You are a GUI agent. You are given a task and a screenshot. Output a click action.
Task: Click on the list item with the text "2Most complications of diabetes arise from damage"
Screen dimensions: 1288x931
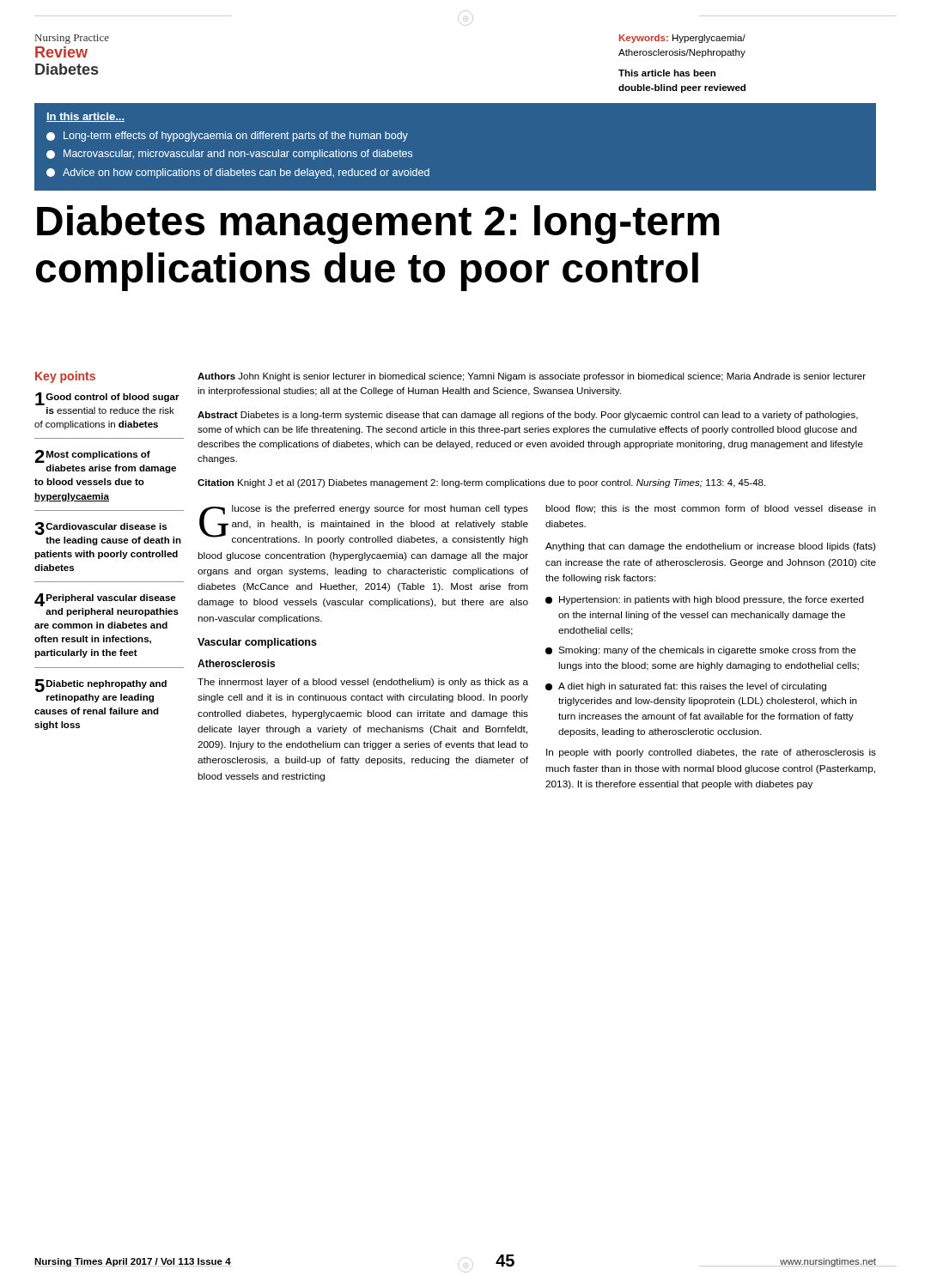pyautogui.click(x=105, y=474)
